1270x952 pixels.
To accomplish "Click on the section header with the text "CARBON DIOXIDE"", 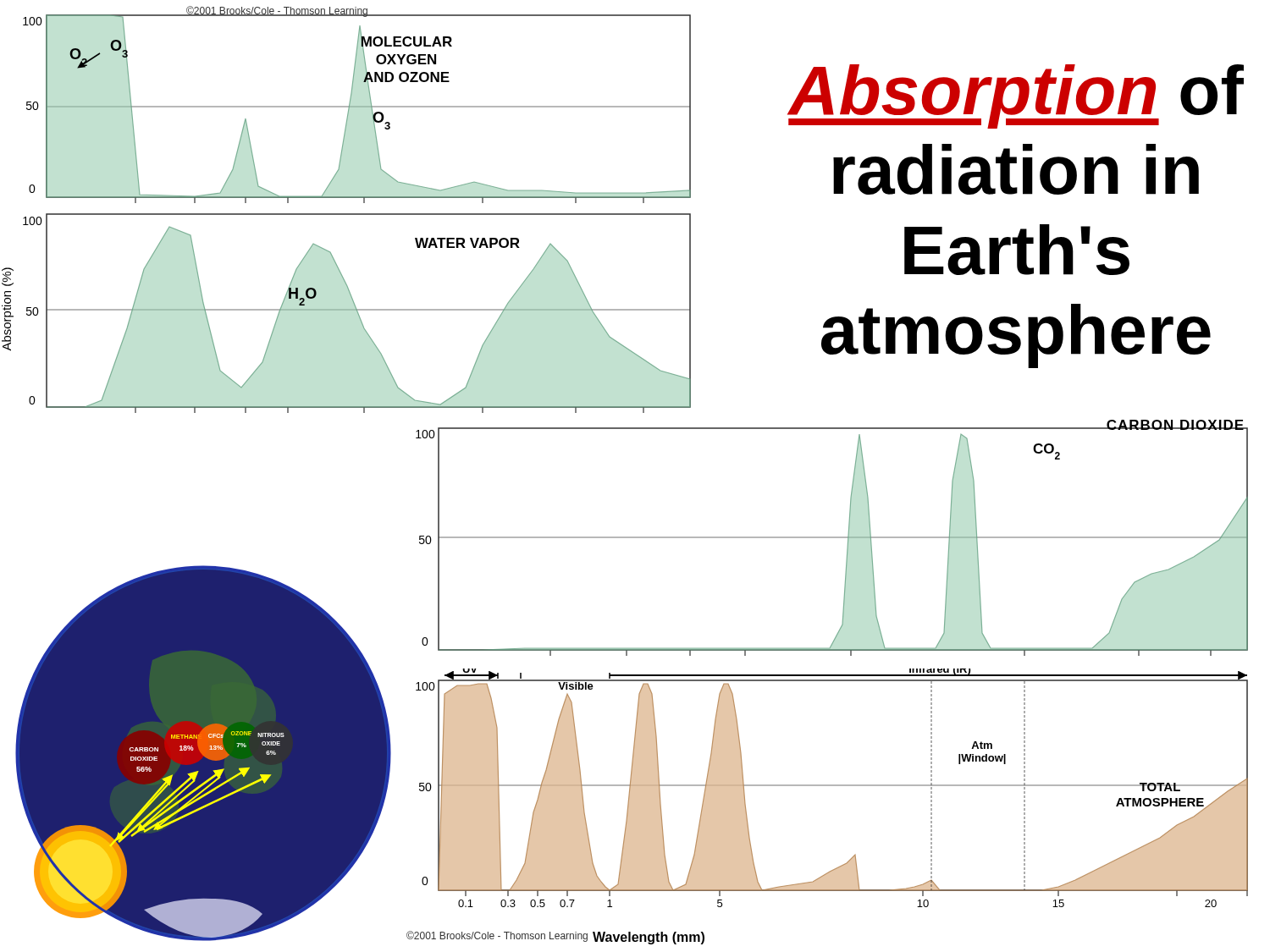I will point(1176,425).
